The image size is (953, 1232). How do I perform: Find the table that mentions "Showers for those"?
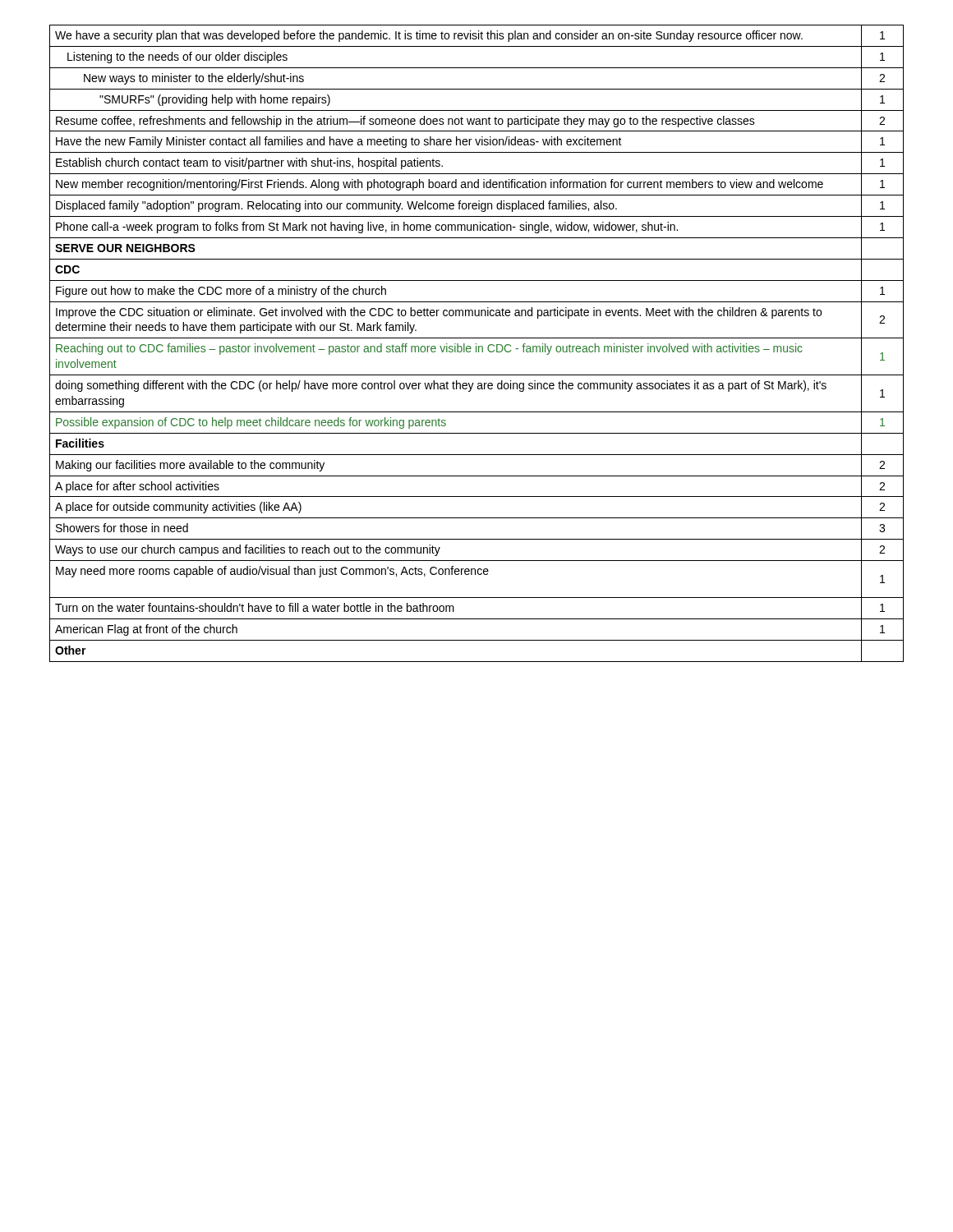pyautogui.click(x=476, y=343)
